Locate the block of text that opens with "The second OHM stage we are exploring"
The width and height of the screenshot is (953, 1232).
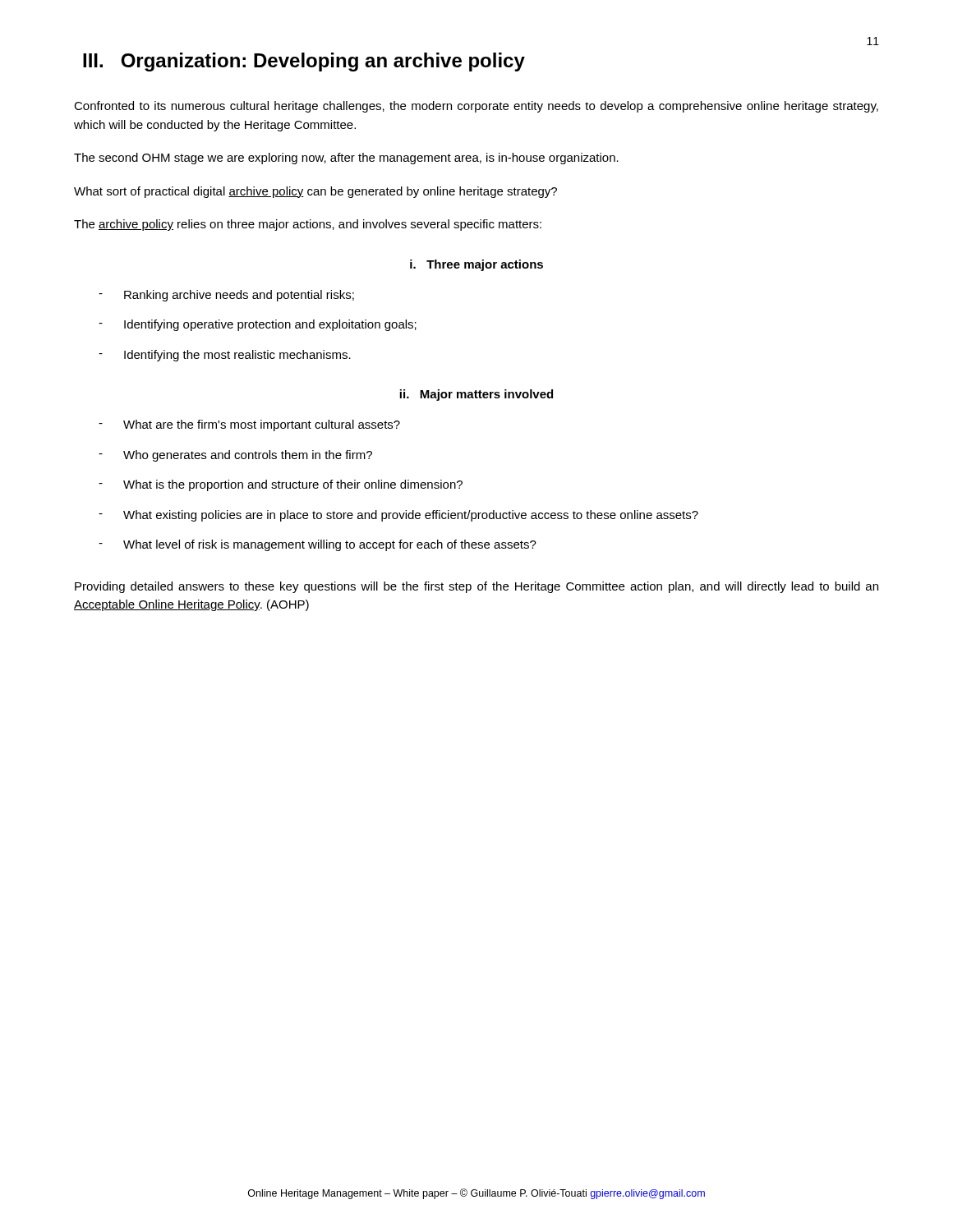tap(347, 157)
